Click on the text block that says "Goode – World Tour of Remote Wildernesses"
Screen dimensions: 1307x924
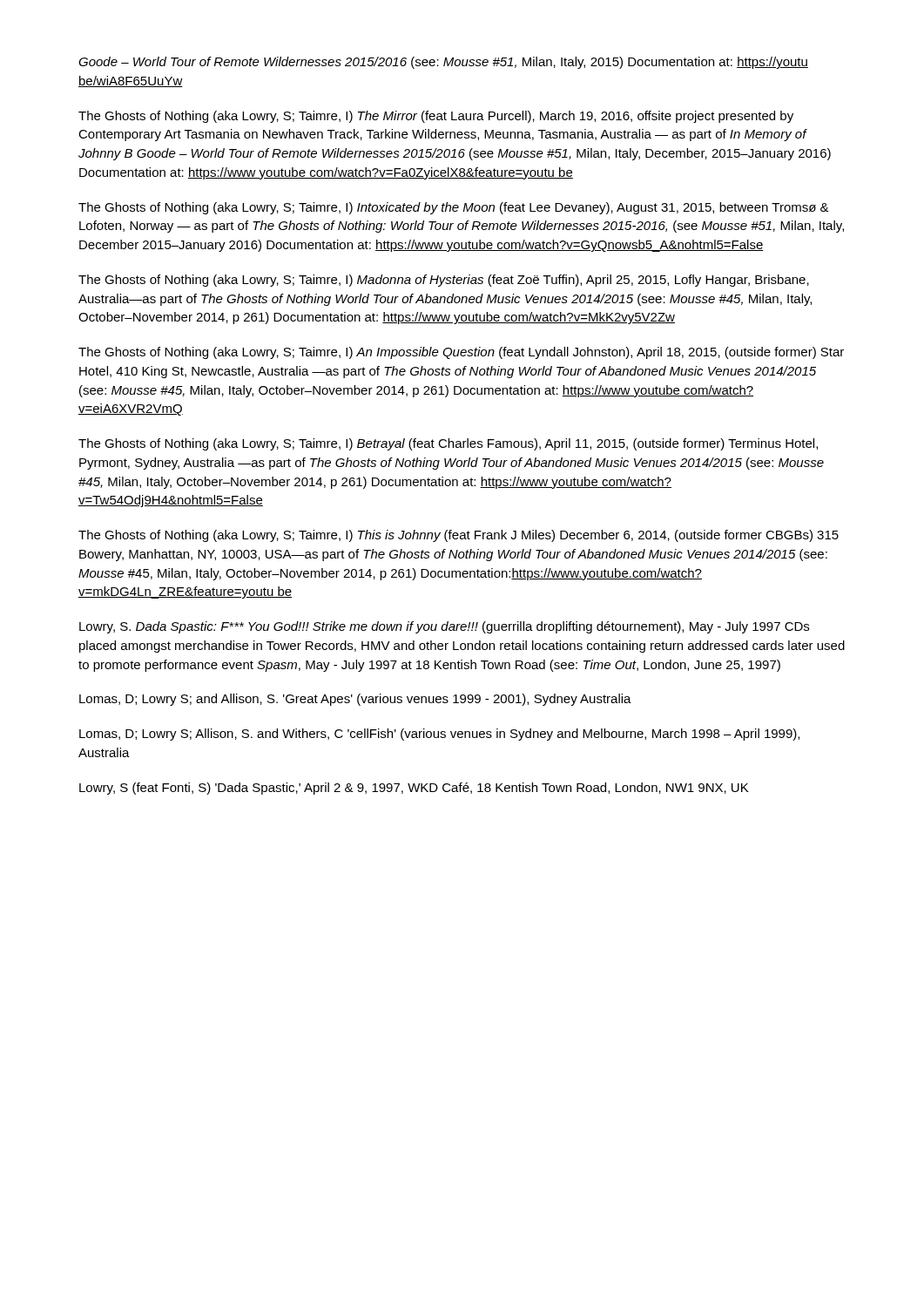[443, 71]
